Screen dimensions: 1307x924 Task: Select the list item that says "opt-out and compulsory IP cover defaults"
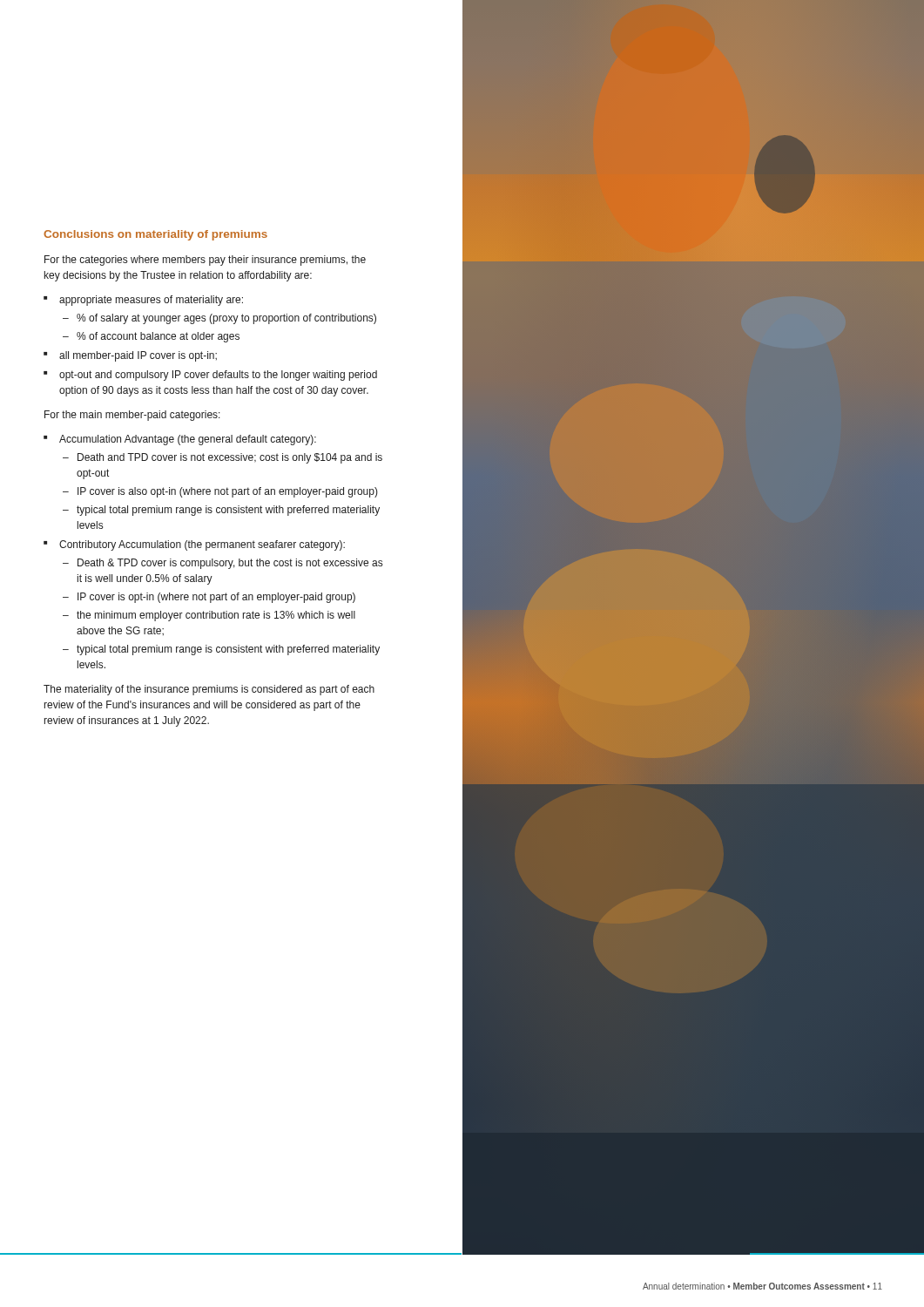(218, 382)
